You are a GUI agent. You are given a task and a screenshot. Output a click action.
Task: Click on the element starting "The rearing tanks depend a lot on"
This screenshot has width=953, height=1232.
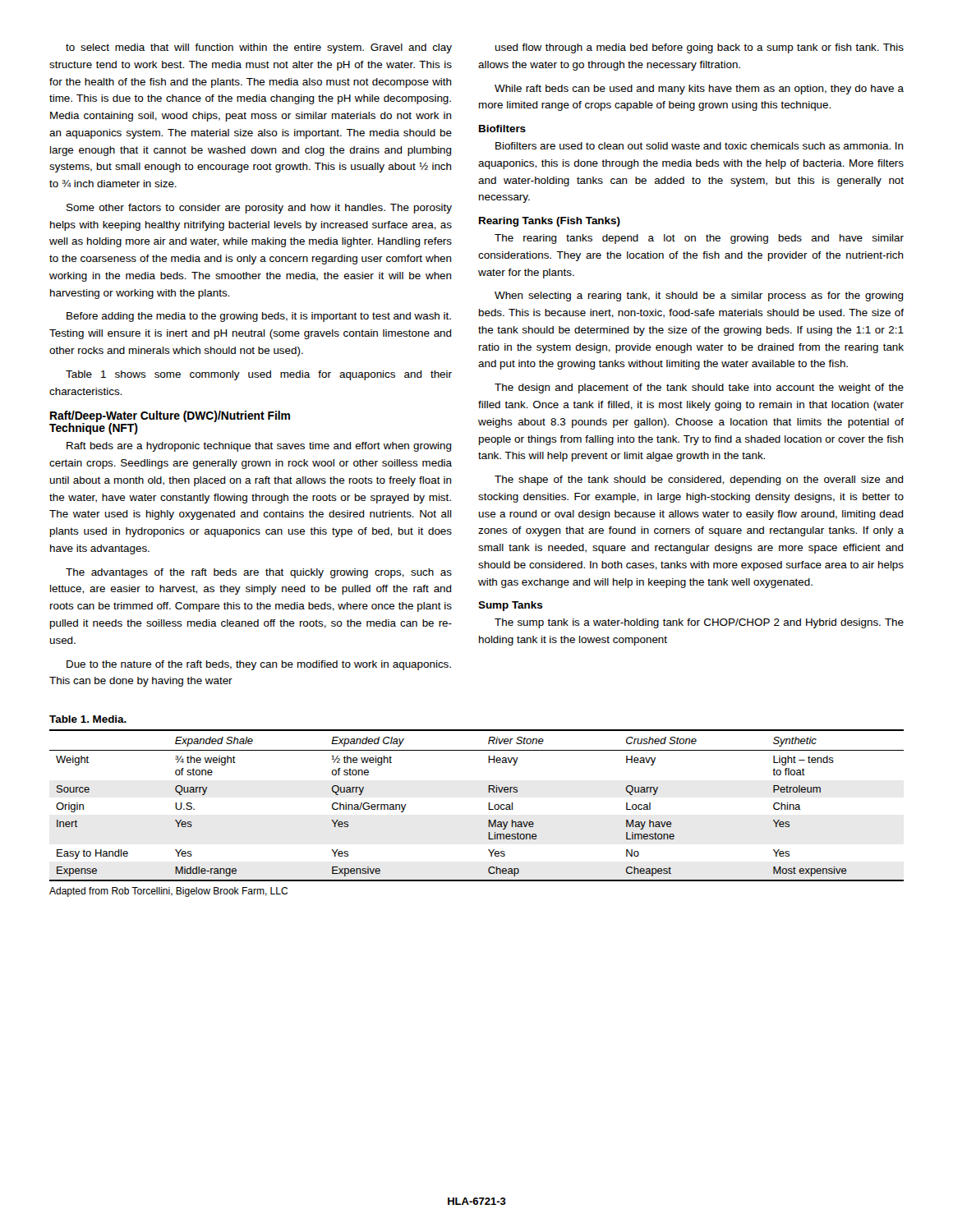click(x=691, y=411)
